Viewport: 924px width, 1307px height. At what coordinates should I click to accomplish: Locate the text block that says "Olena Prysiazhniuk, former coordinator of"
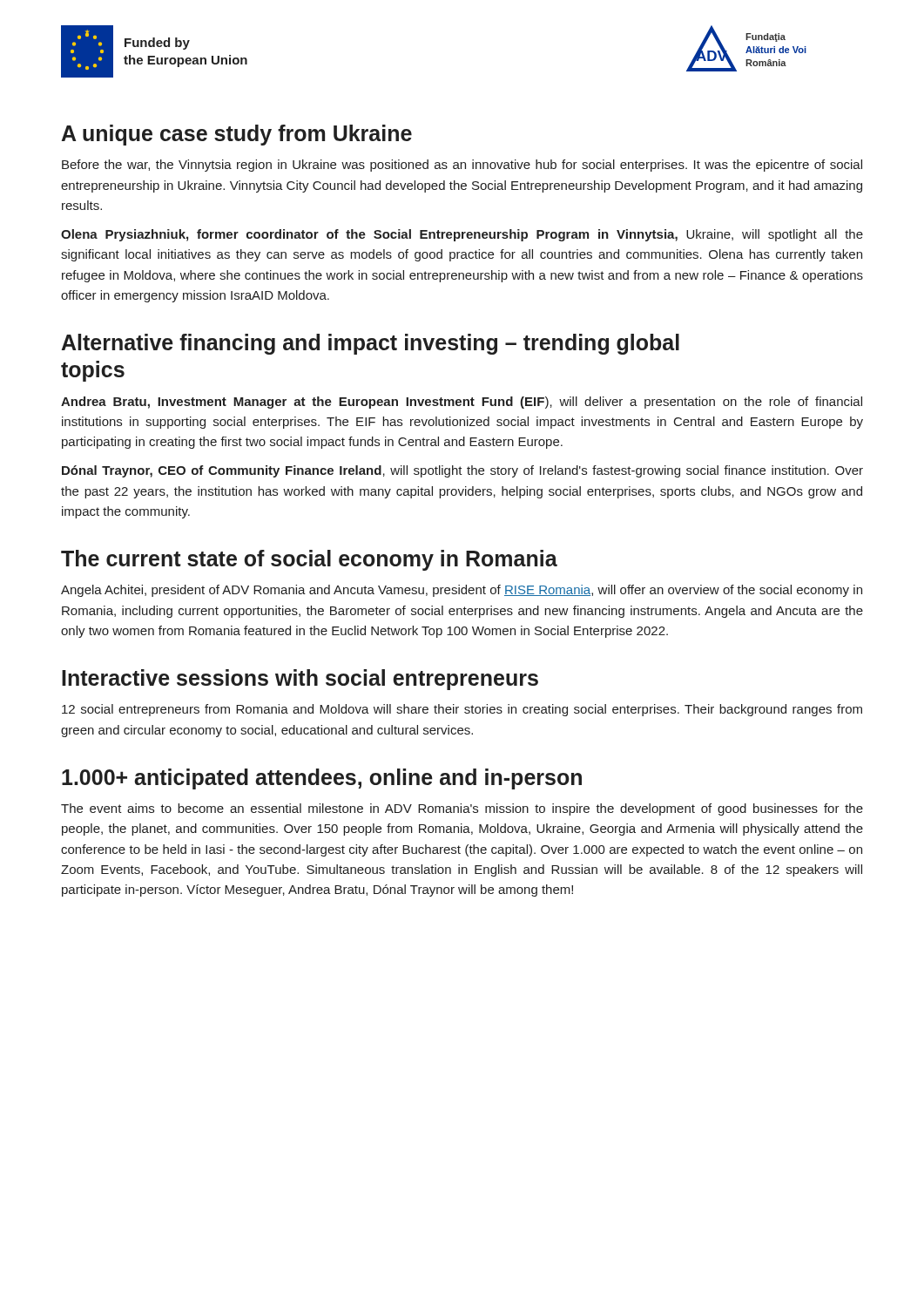tap(462, 264)
